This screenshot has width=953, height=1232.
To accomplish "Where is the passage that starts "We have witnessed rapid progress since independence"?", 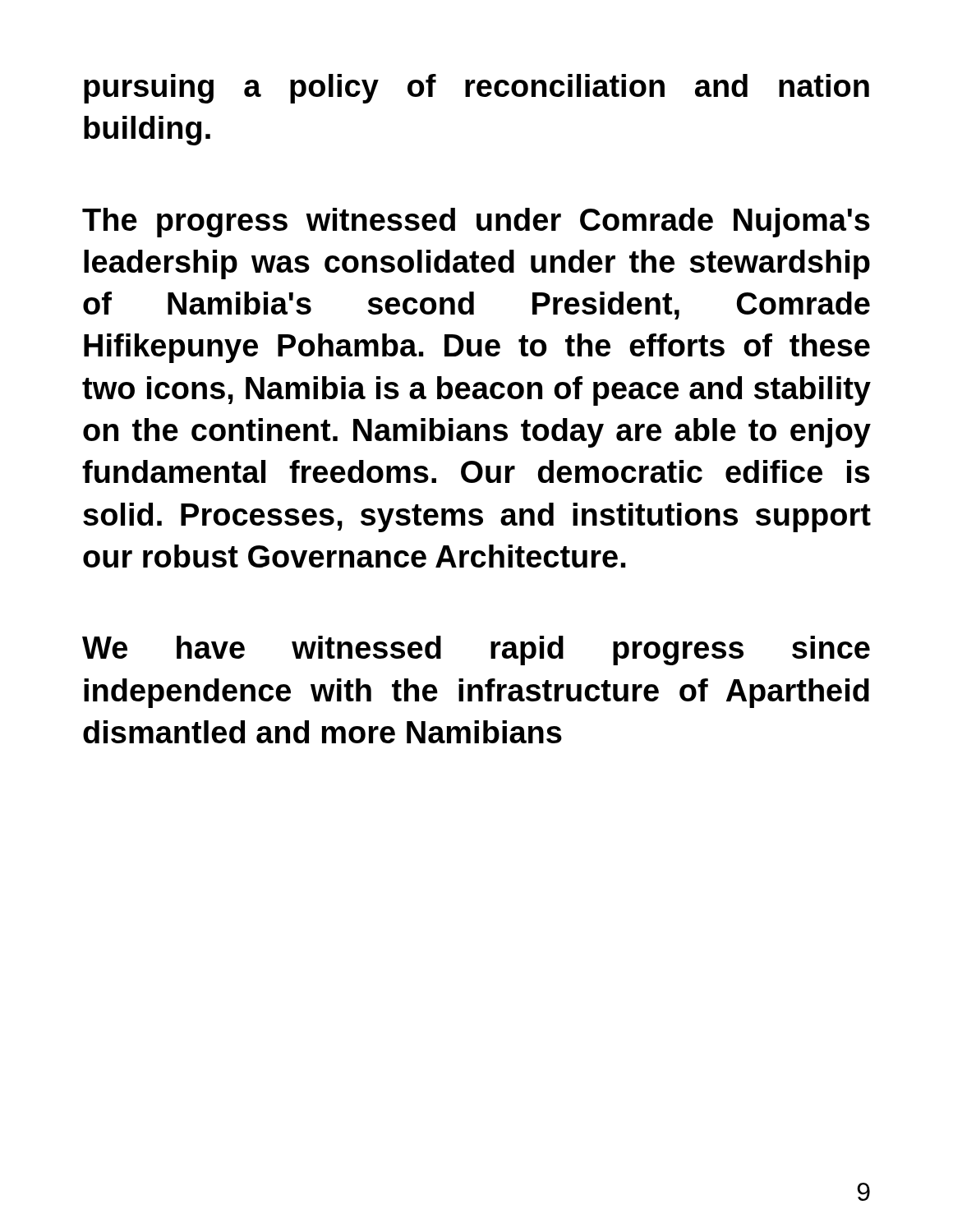I will pyautogui.click(x=476, y=690).
